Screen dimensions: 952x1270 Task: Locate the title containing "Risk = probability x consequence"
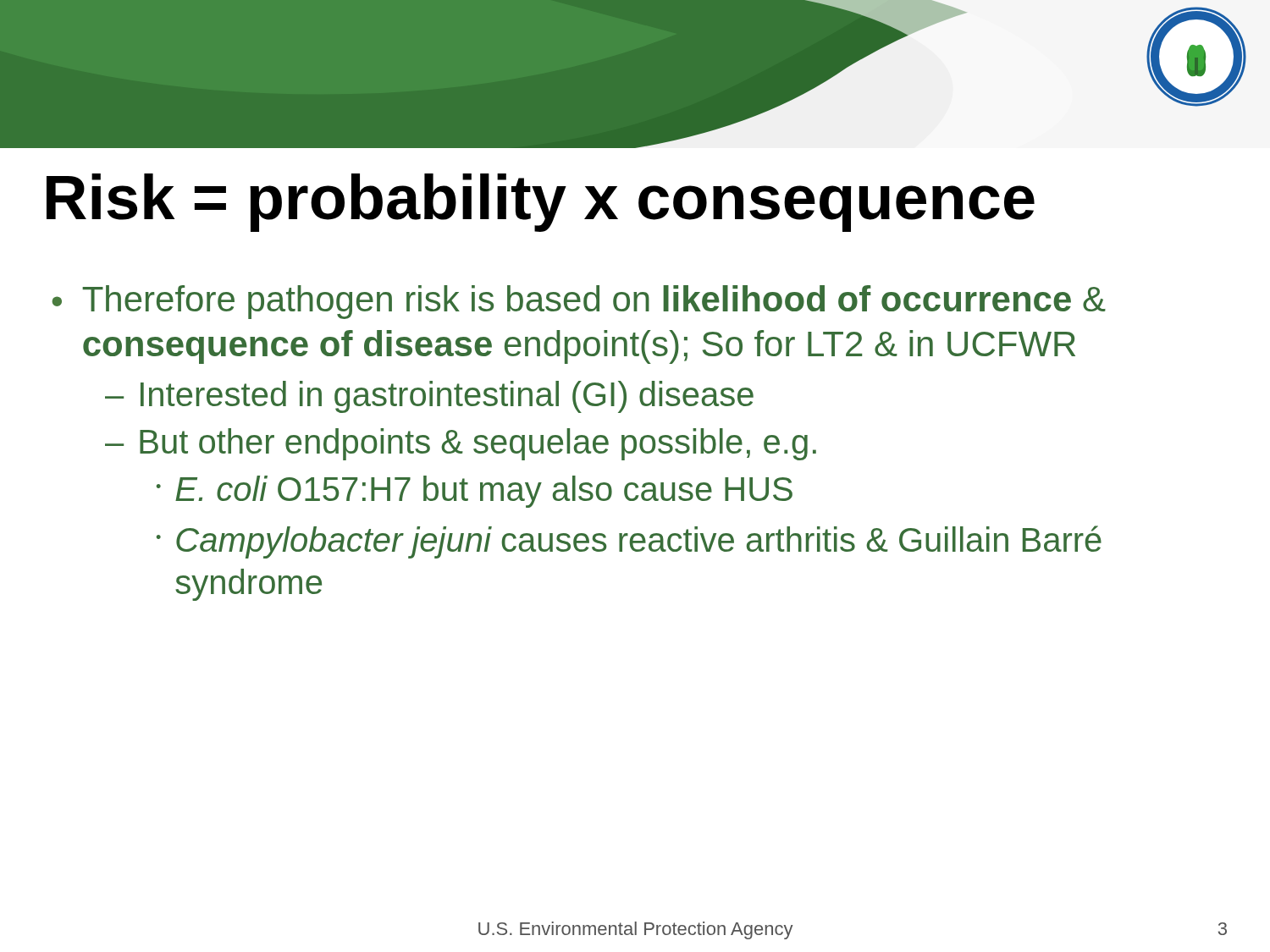point(539,198)
